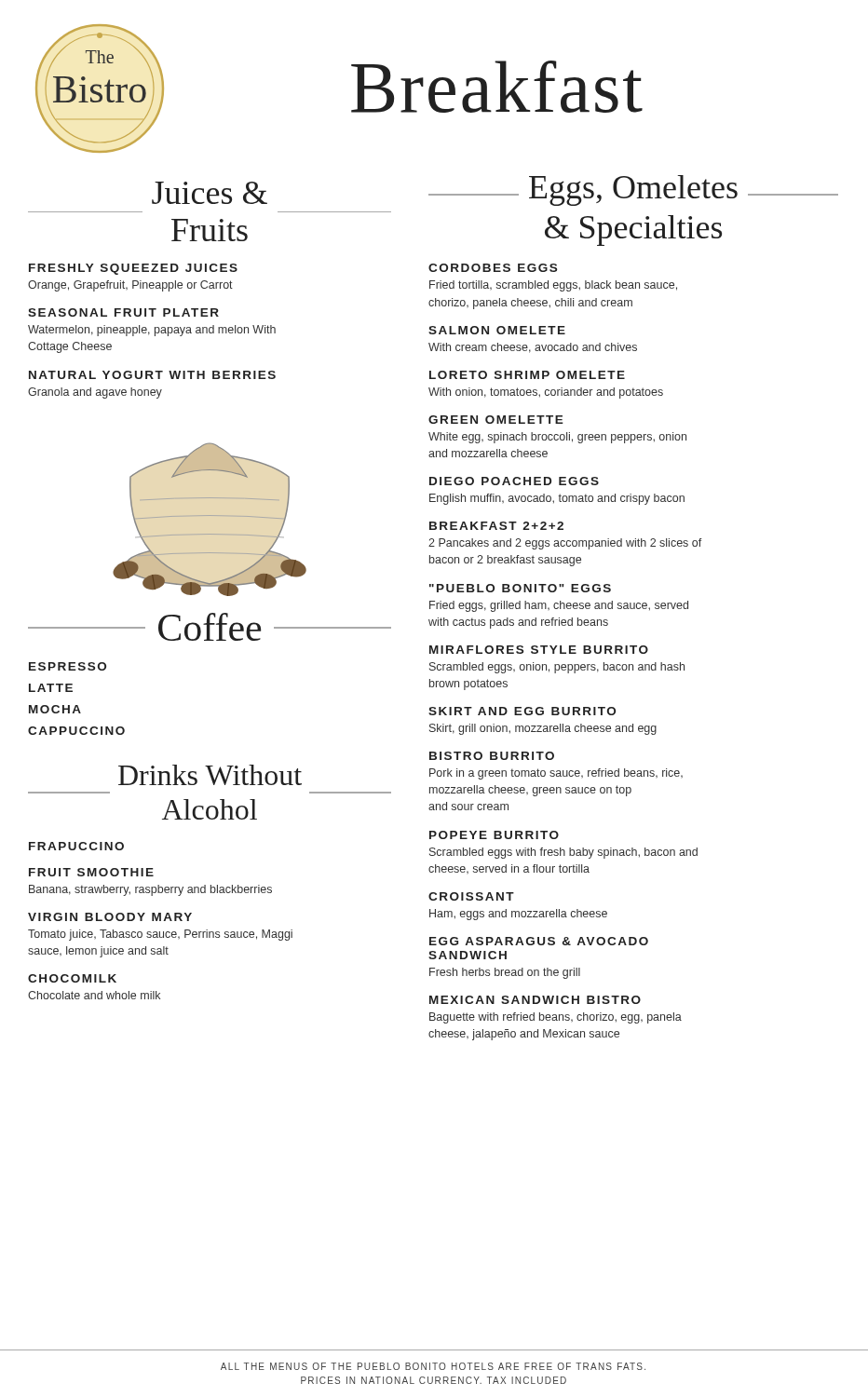Find the block on this page that starts "Fruit Smoothie Banana, strawberry,"
868x1397 pixels.
tap(210, 881)
